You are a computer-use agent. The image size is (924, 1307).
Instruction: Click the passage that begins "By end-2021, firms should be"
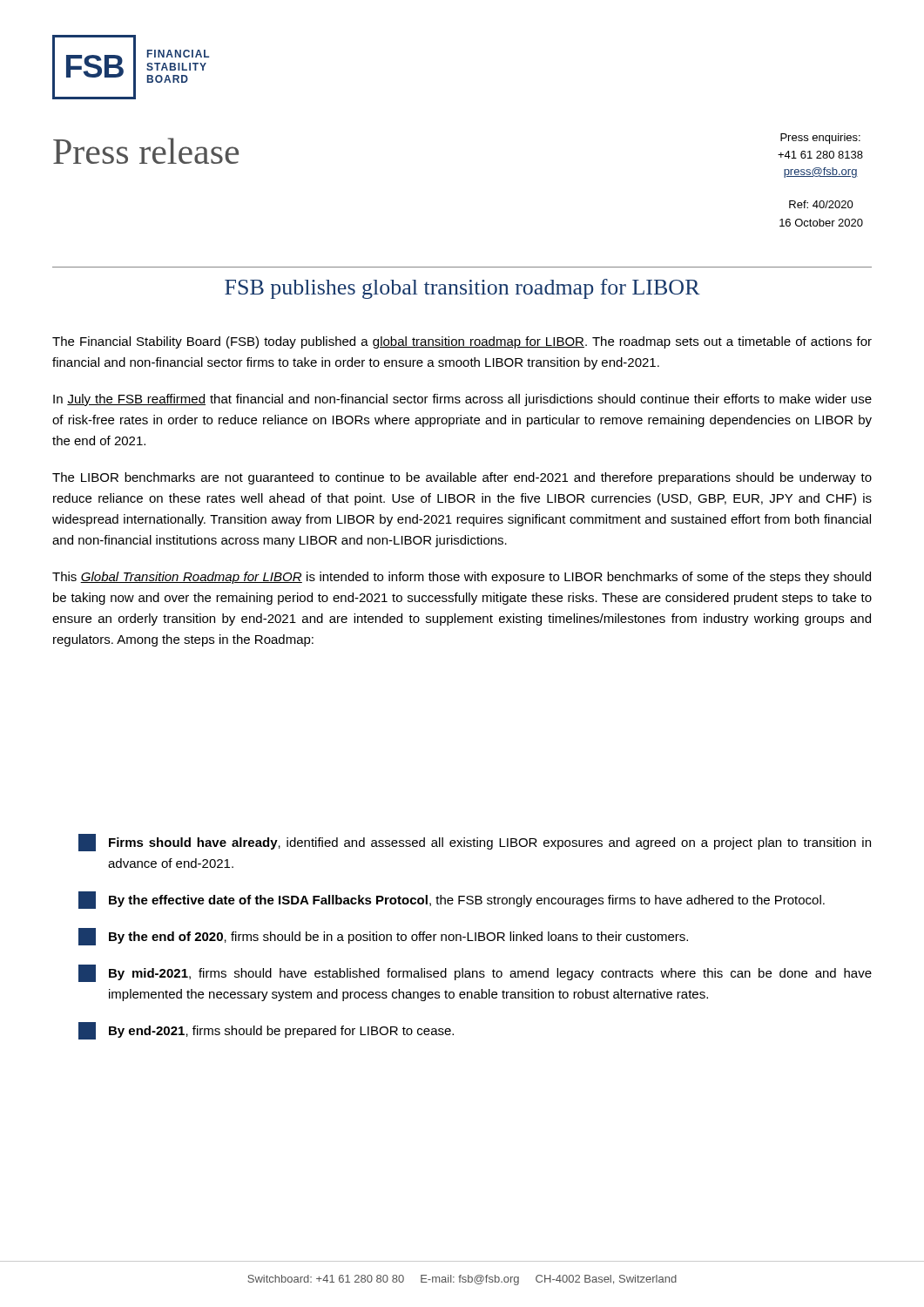tap(266, 1031)
